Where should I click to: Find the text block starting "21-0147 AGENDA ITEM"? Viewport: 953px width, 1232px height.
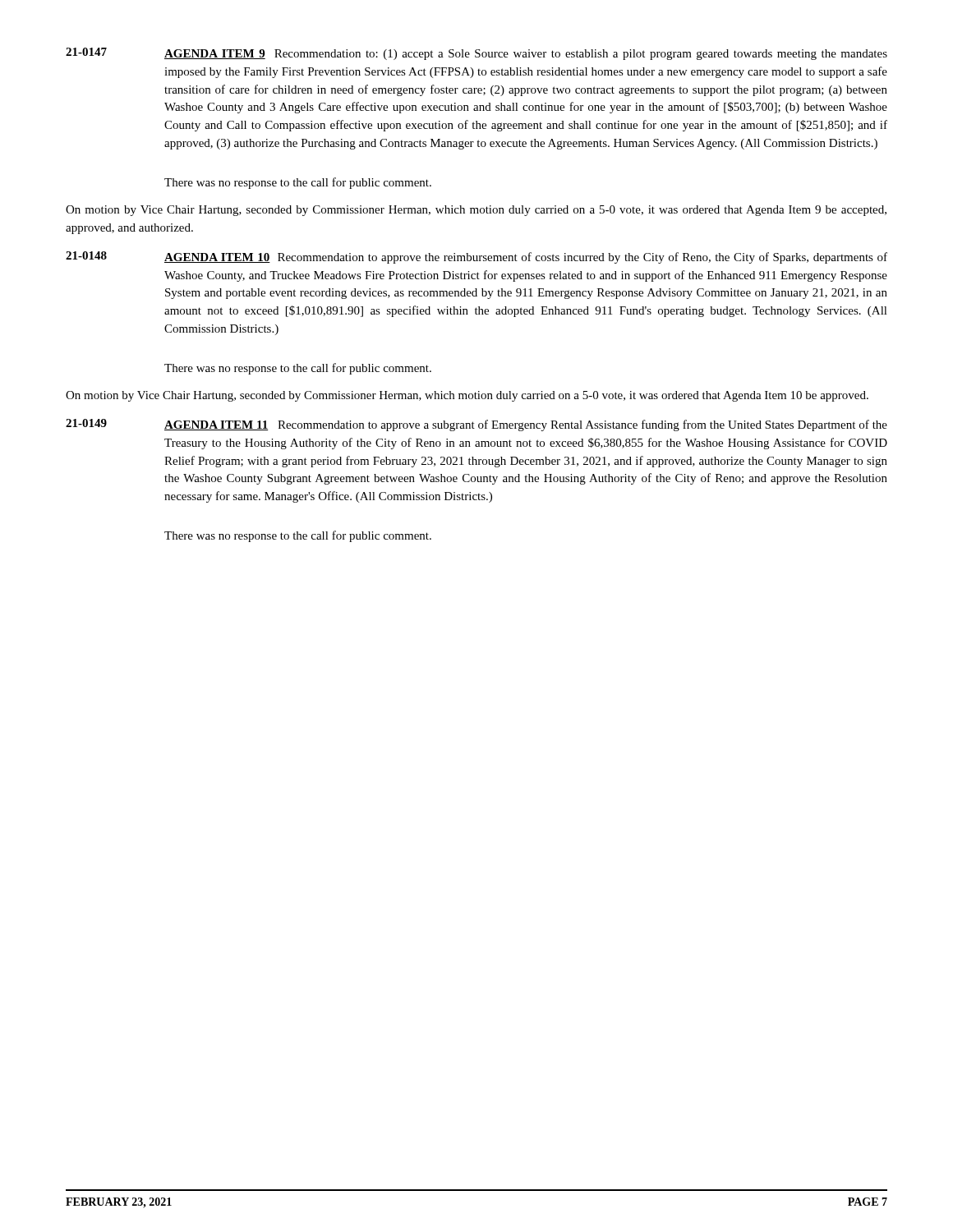click(x=476, y=99)
